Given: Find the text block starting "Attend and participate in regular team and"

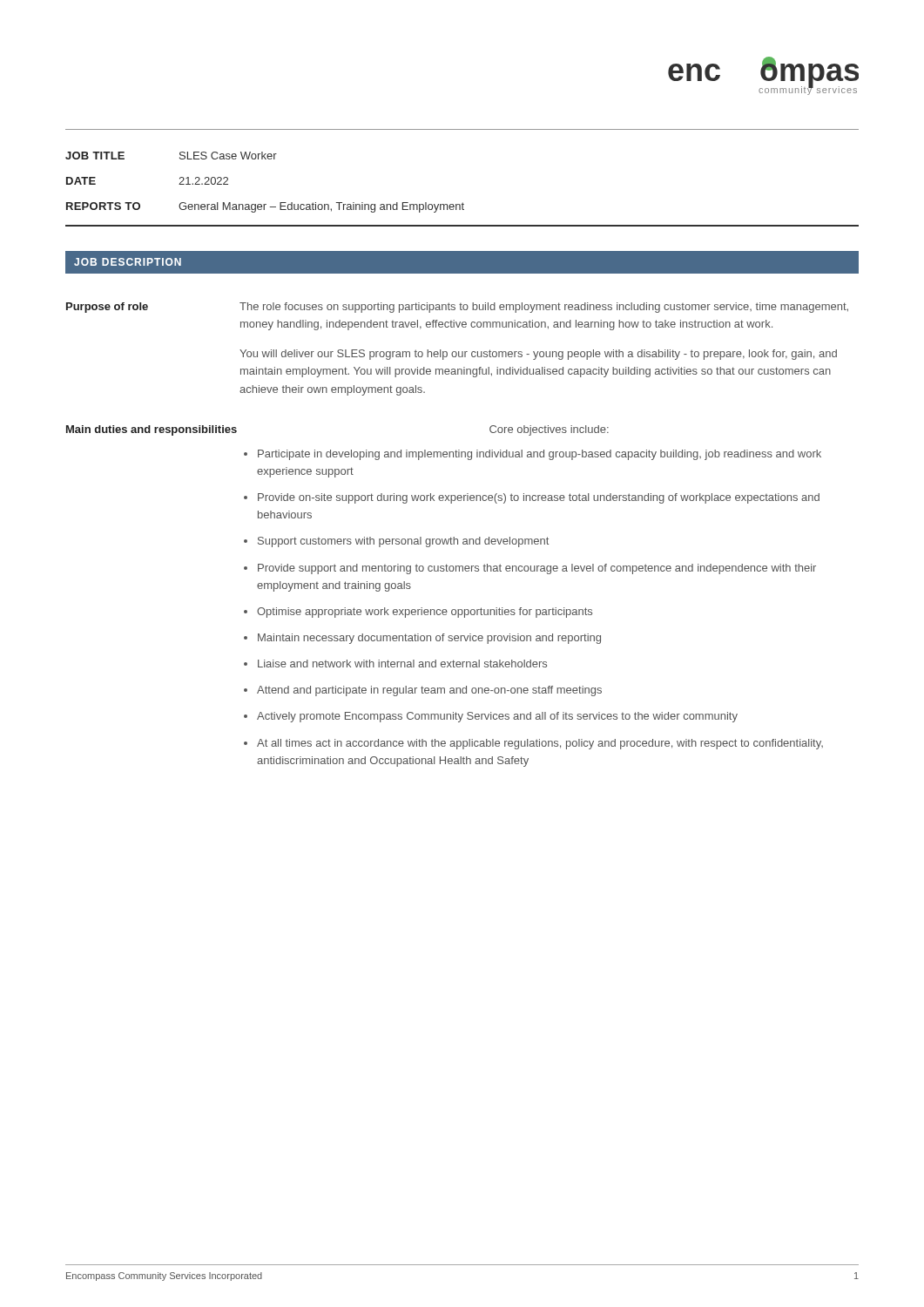Looking at the screenshot, I should point(430,690).
